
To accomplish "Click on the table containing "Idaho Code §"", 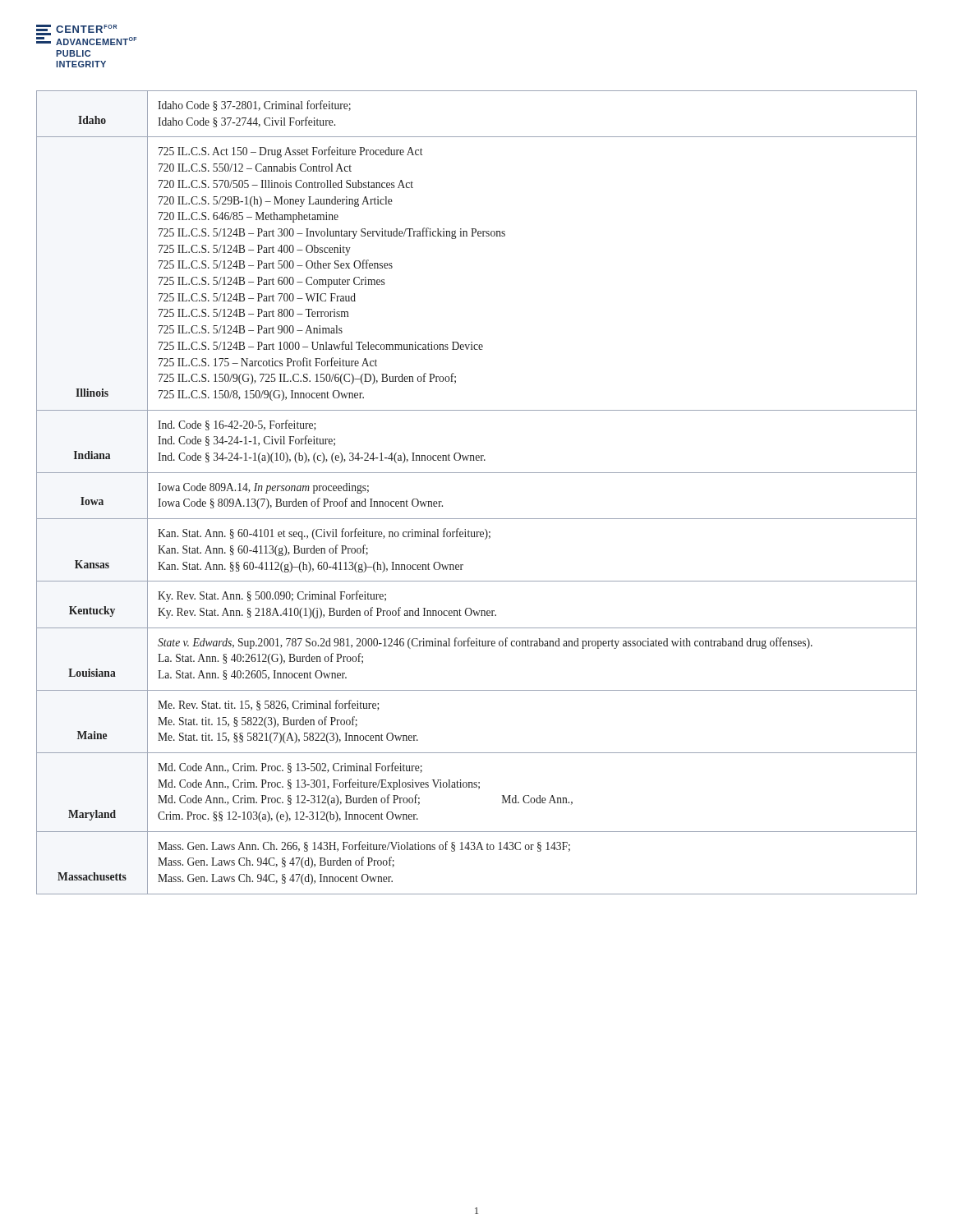I will point(476,638).
